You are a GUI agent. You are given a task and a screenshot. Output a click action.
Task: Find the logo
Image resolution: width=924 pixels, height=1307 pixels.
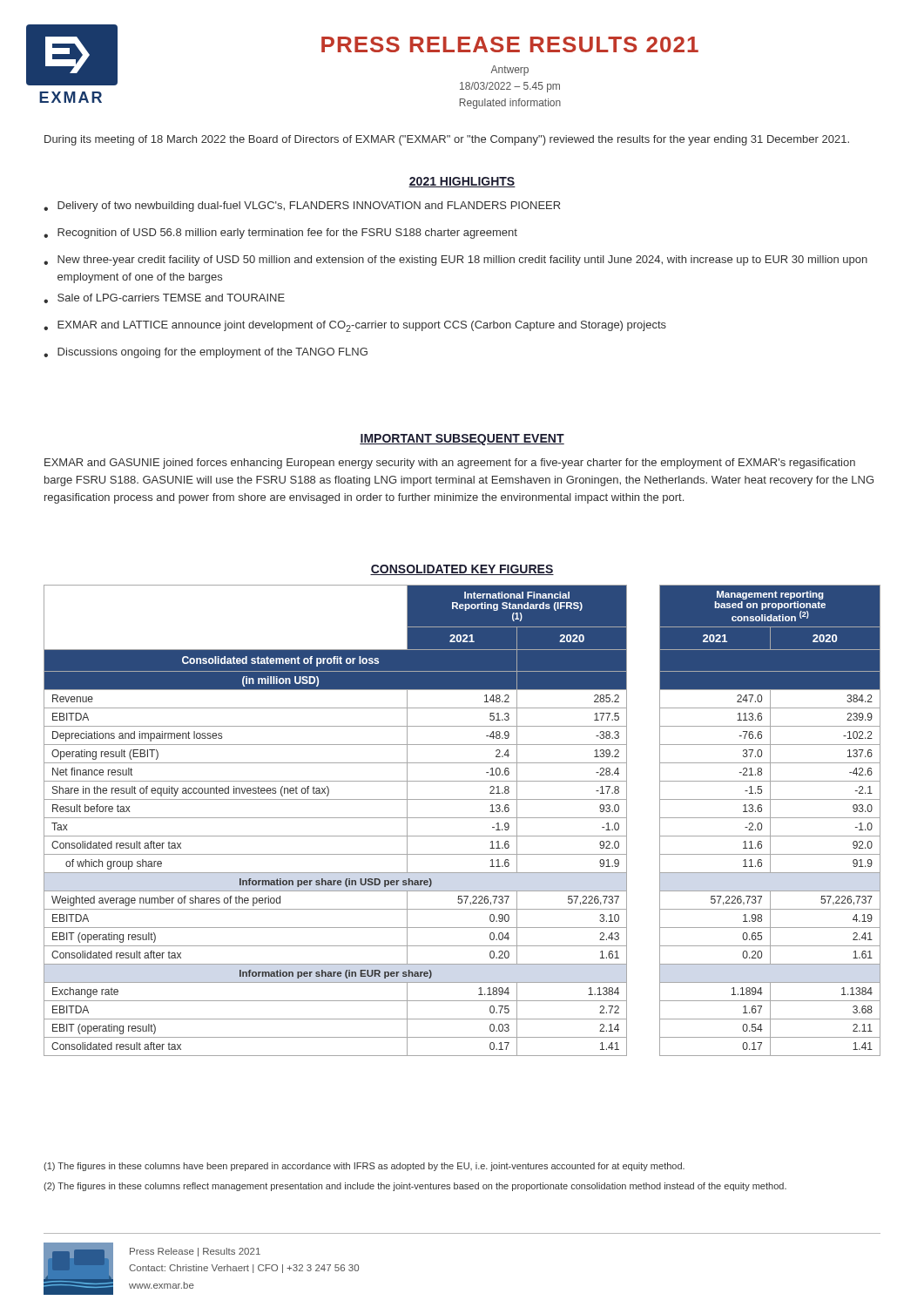[74, 68]
